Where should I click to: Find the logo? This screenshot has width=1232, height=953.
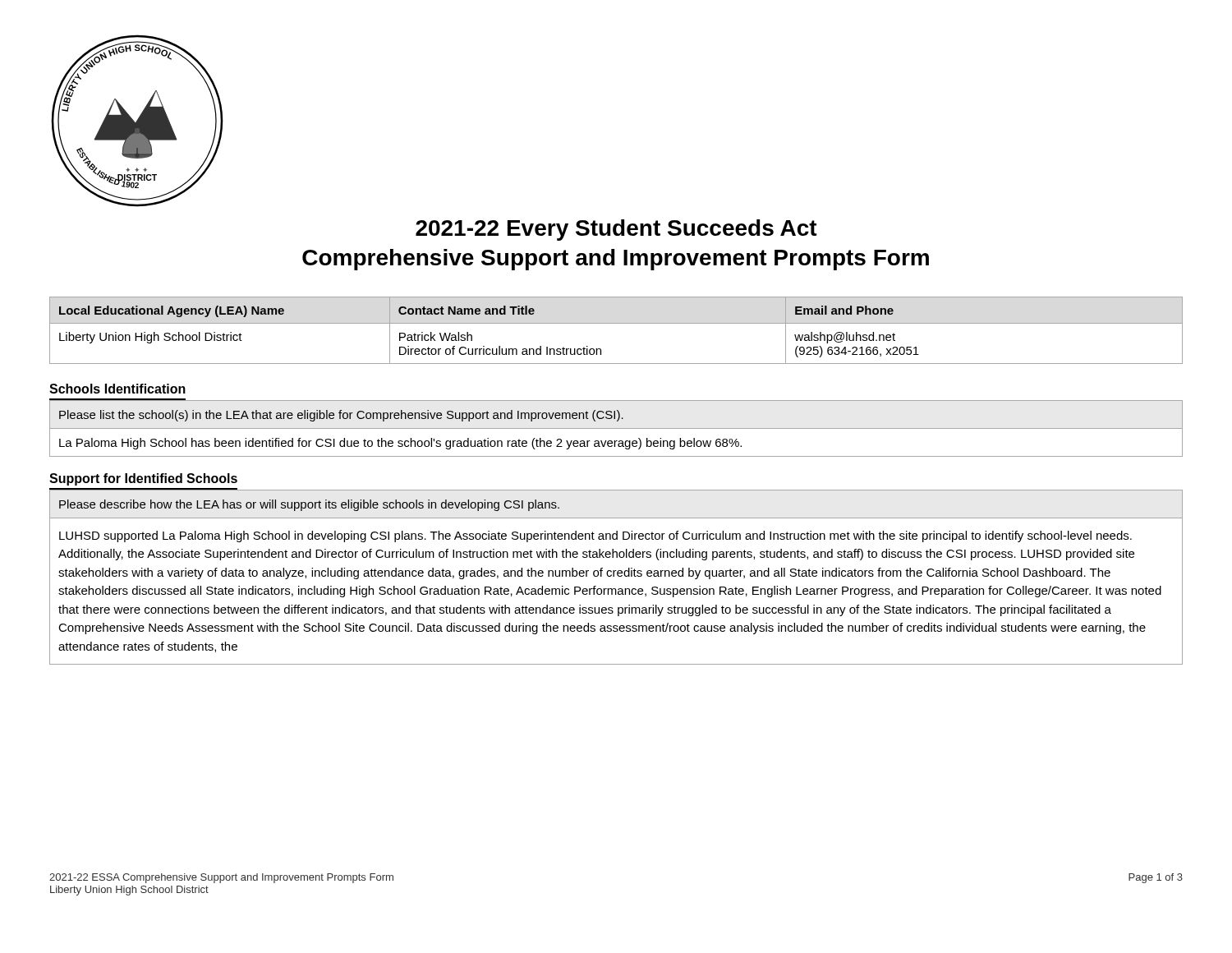point(144,121)
